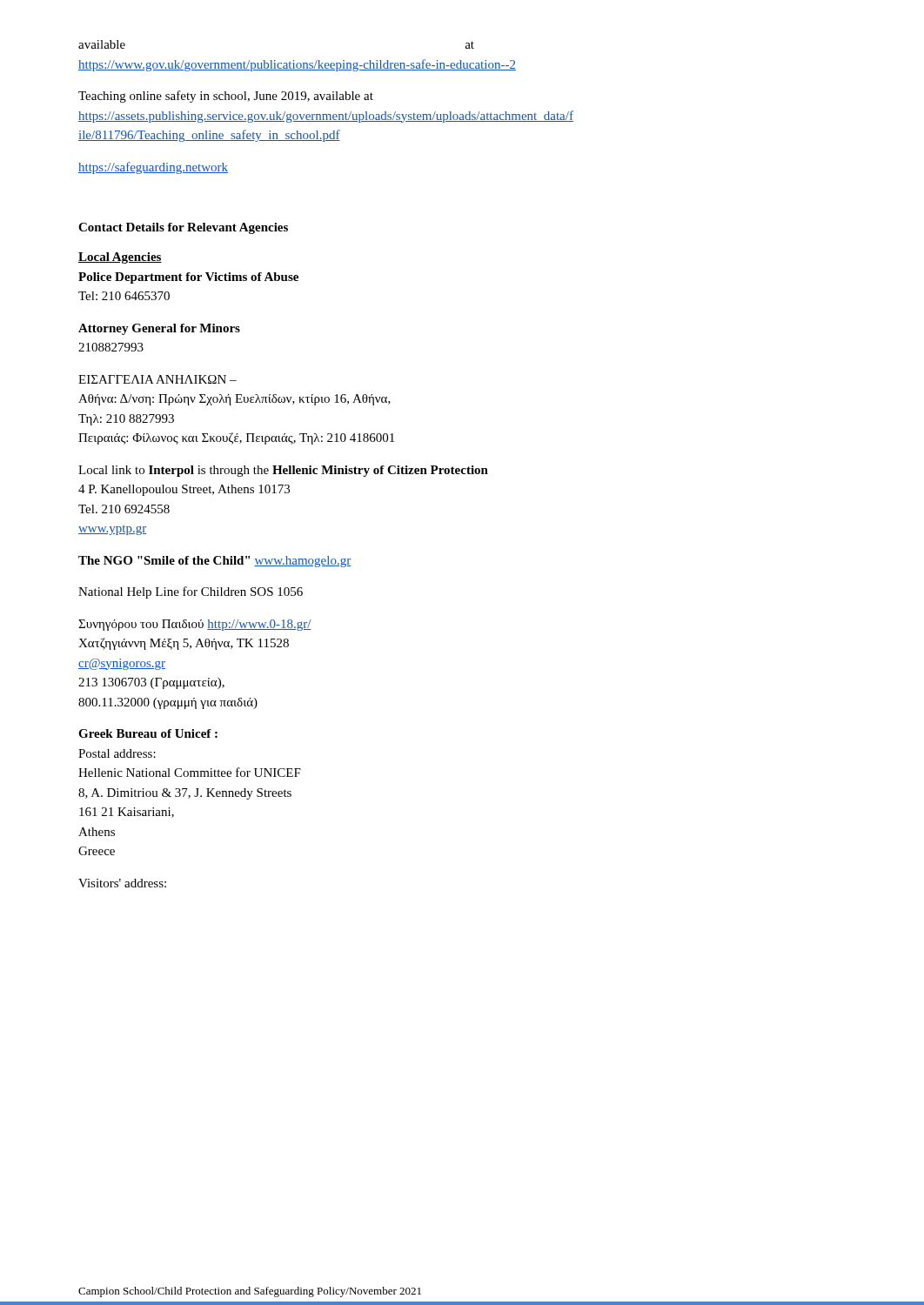Click on the text block that reads "Local Agencies Police Department for"

pyautogui.click(x=189, y=276)
